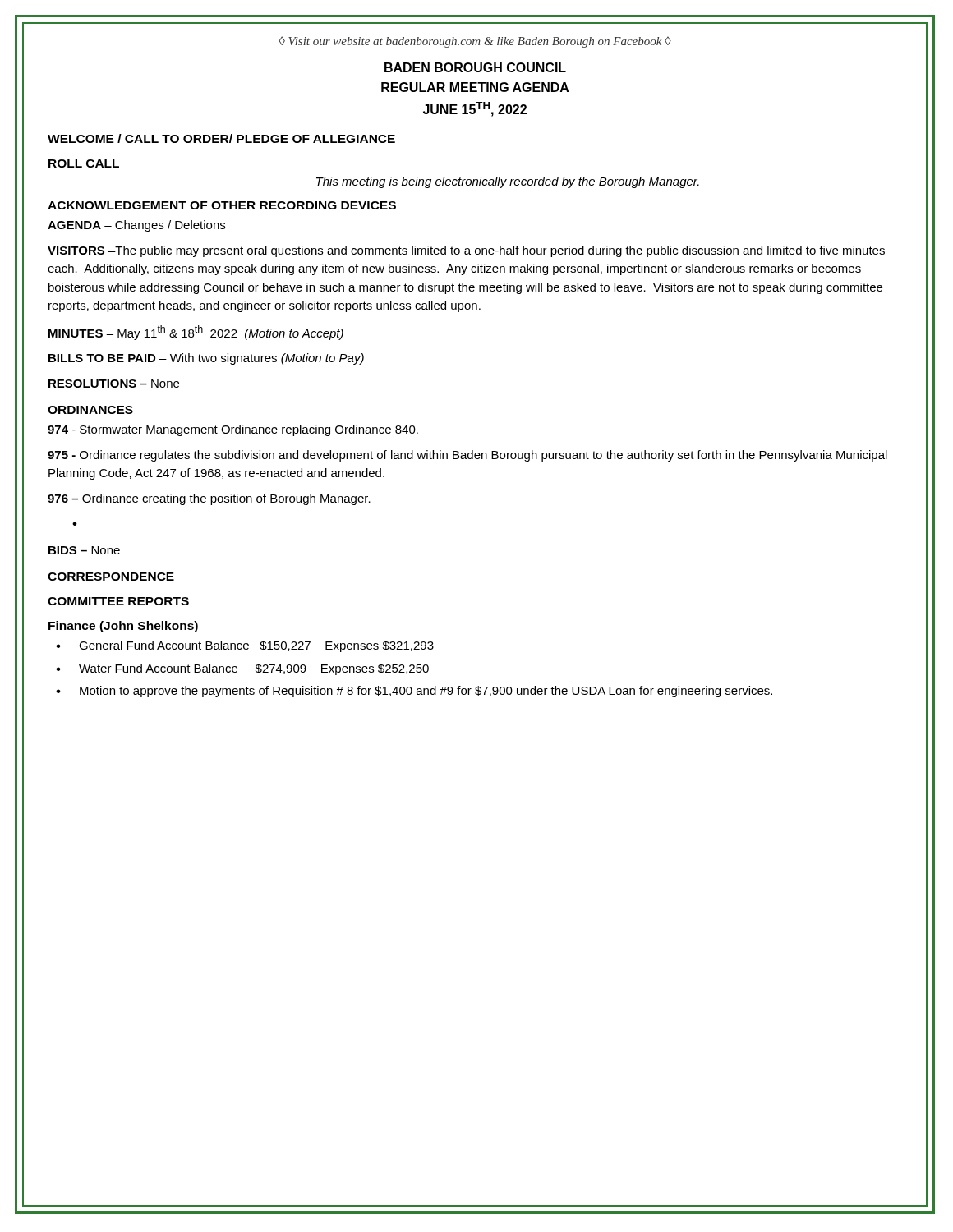Screen dimensions: 1232x953
Task: Locate the text starting "• Motion to"
Action: [415, 692]
